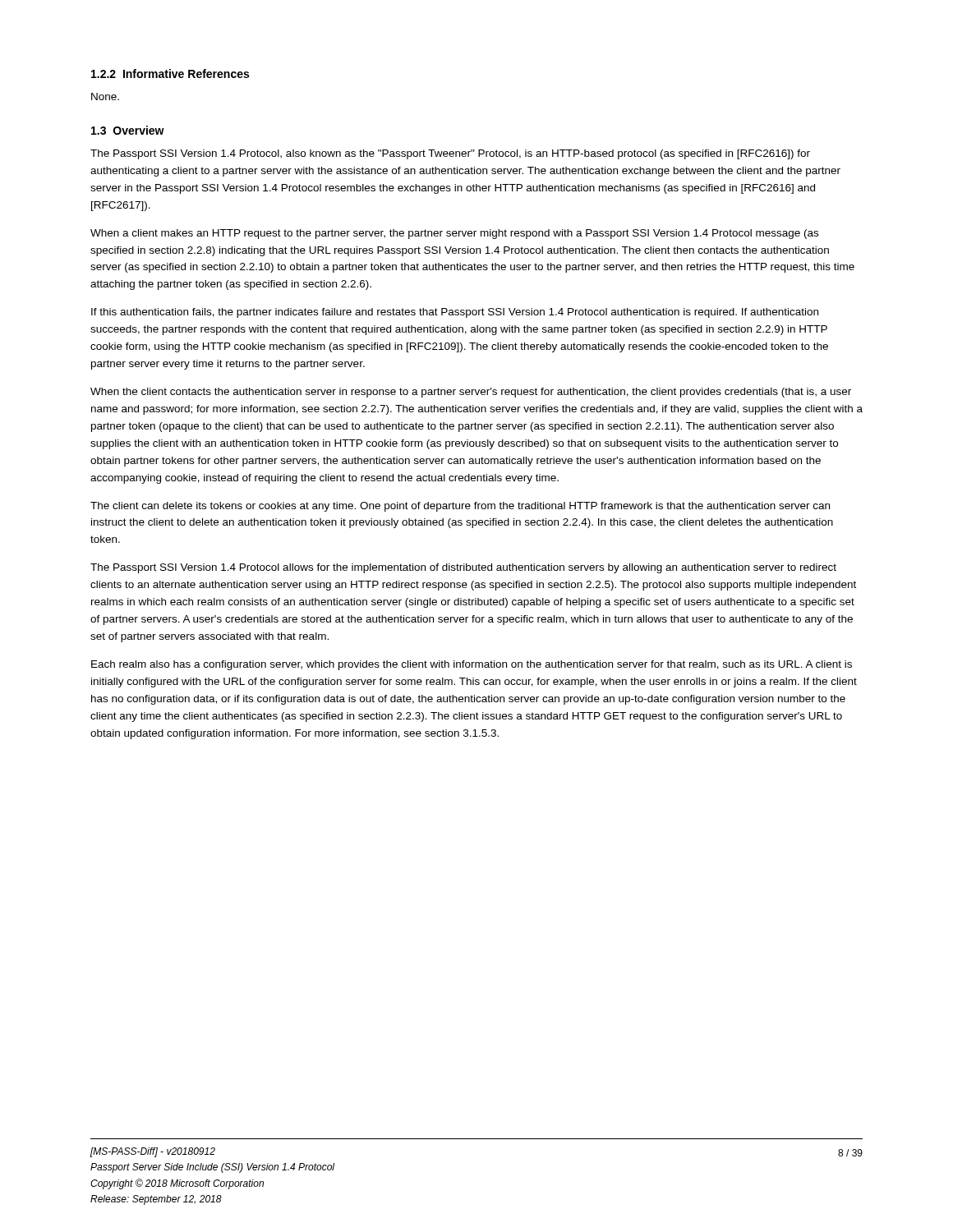The height and width of the screenshot is (1232, 953).
Task: Click on the section header that reads "1.3 Overview"
Action: [x=127, y=131]
